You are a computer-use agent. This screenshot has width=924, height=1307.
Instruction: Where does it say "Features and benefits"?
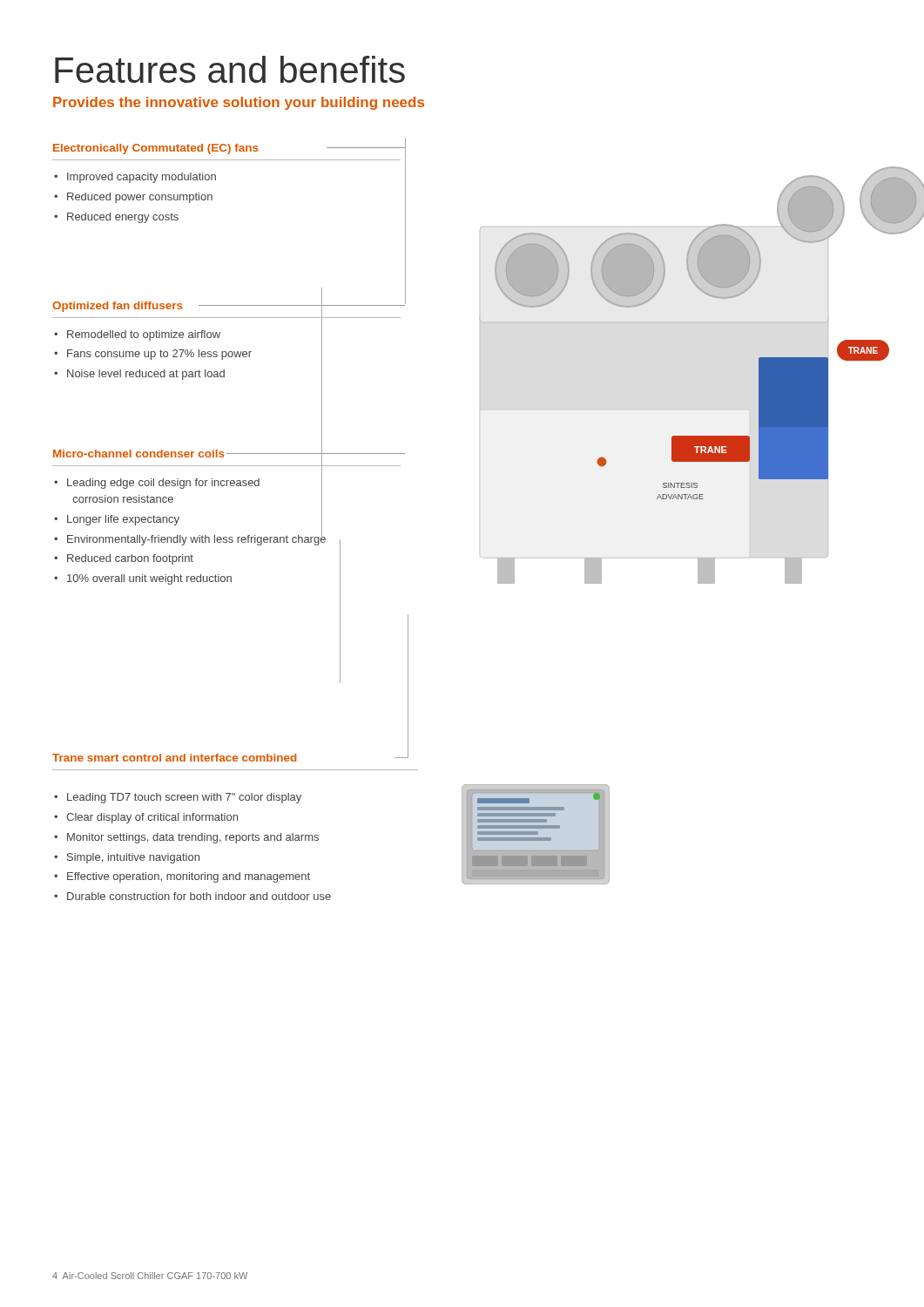pos(230,69)
